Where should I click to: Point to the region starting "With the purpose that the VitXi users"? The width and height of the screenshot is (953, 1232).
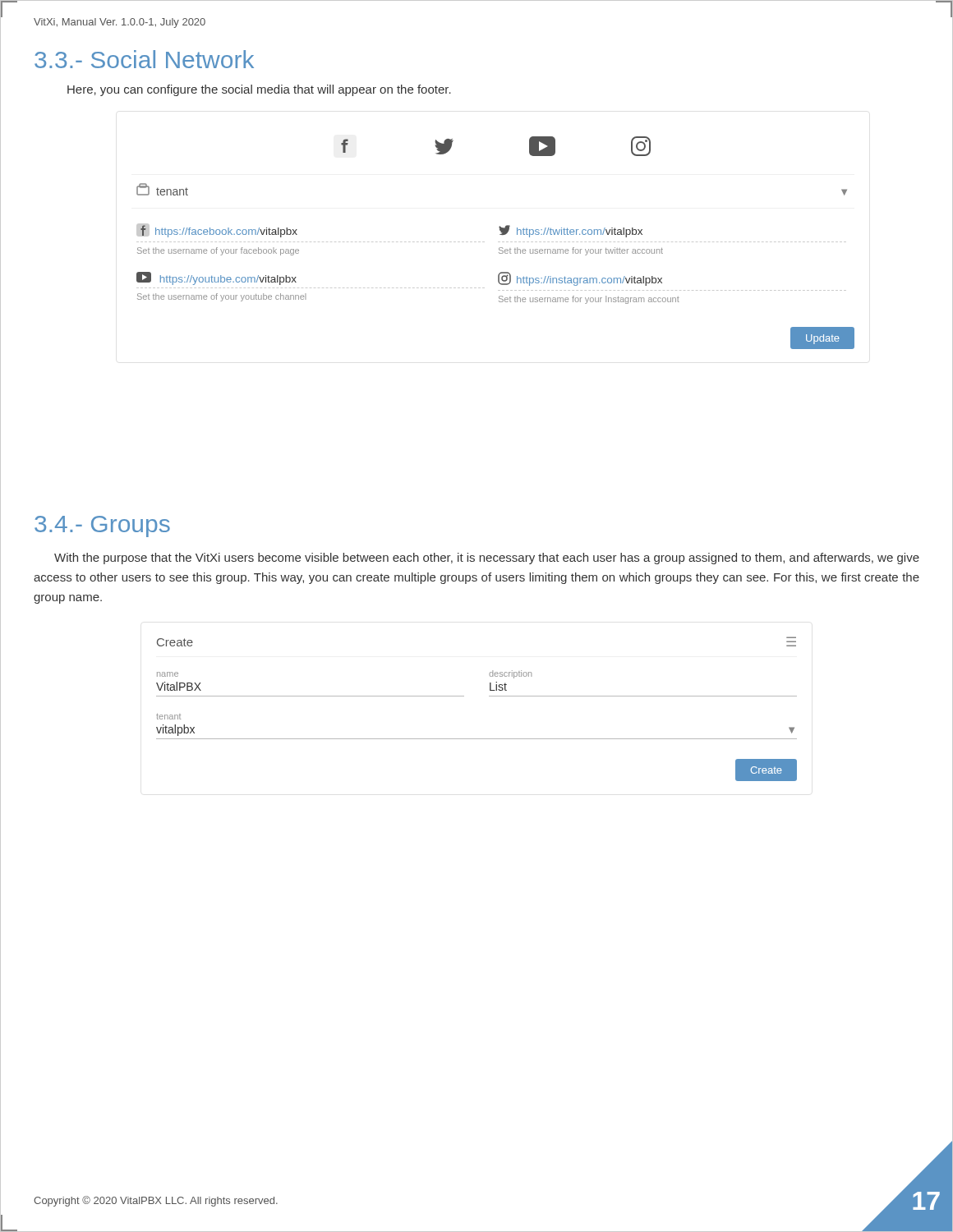click(476, 577)
